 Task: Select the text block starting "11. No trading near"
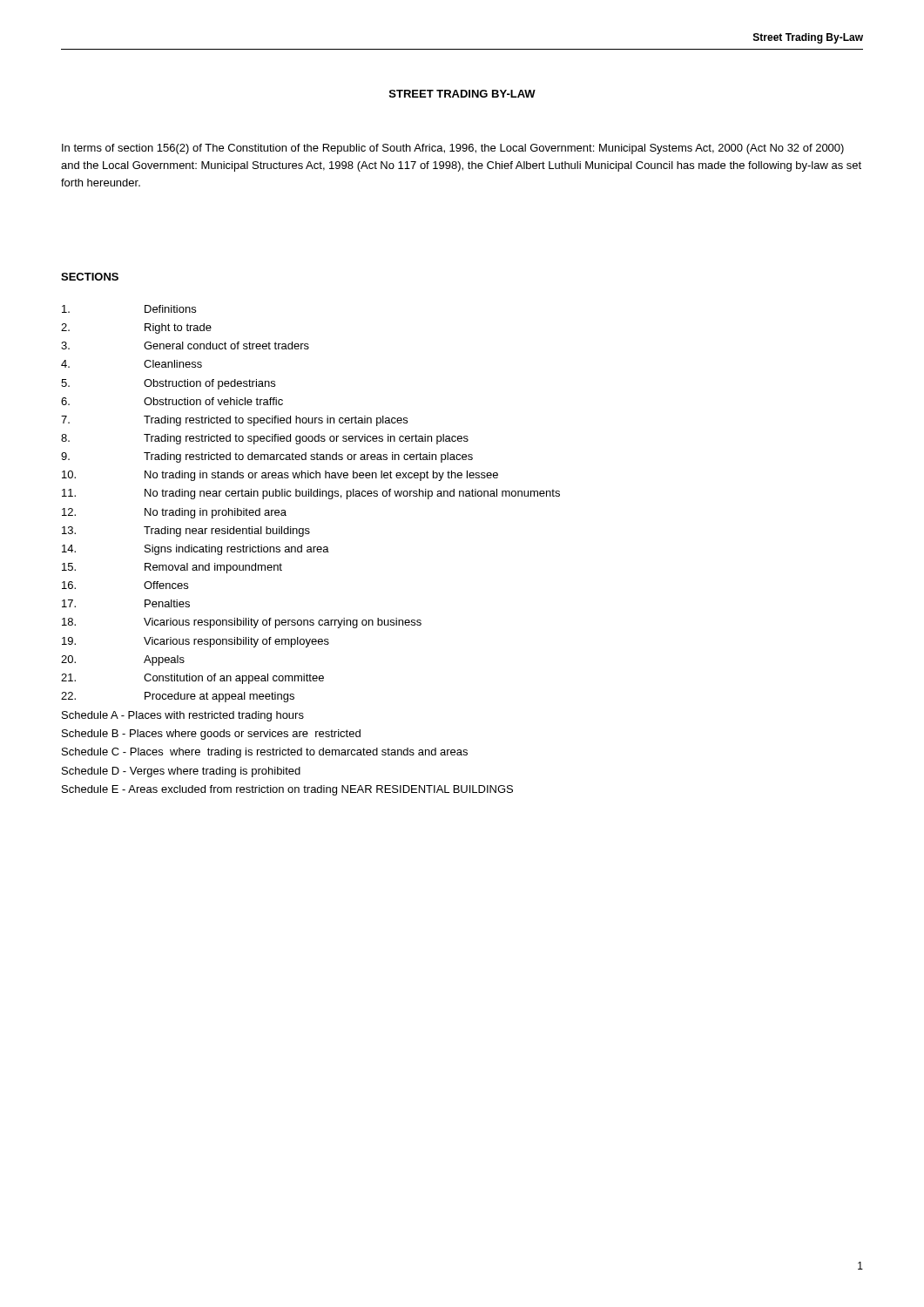[x=462, y=494]
